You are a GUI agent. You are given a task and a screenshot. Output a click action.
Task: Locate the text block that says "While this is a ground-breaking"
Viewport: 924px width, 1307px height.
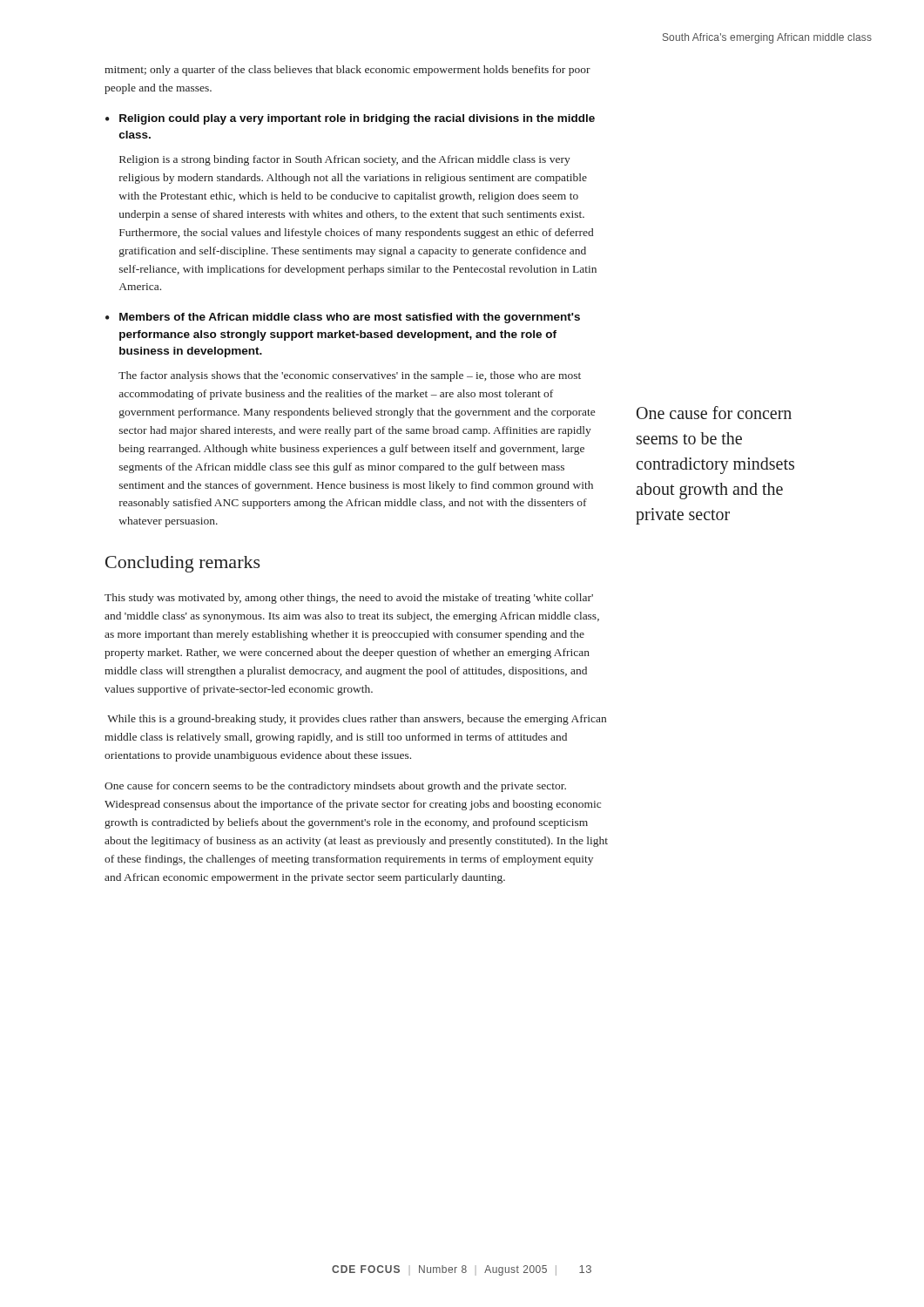click(x=356, y=737)
